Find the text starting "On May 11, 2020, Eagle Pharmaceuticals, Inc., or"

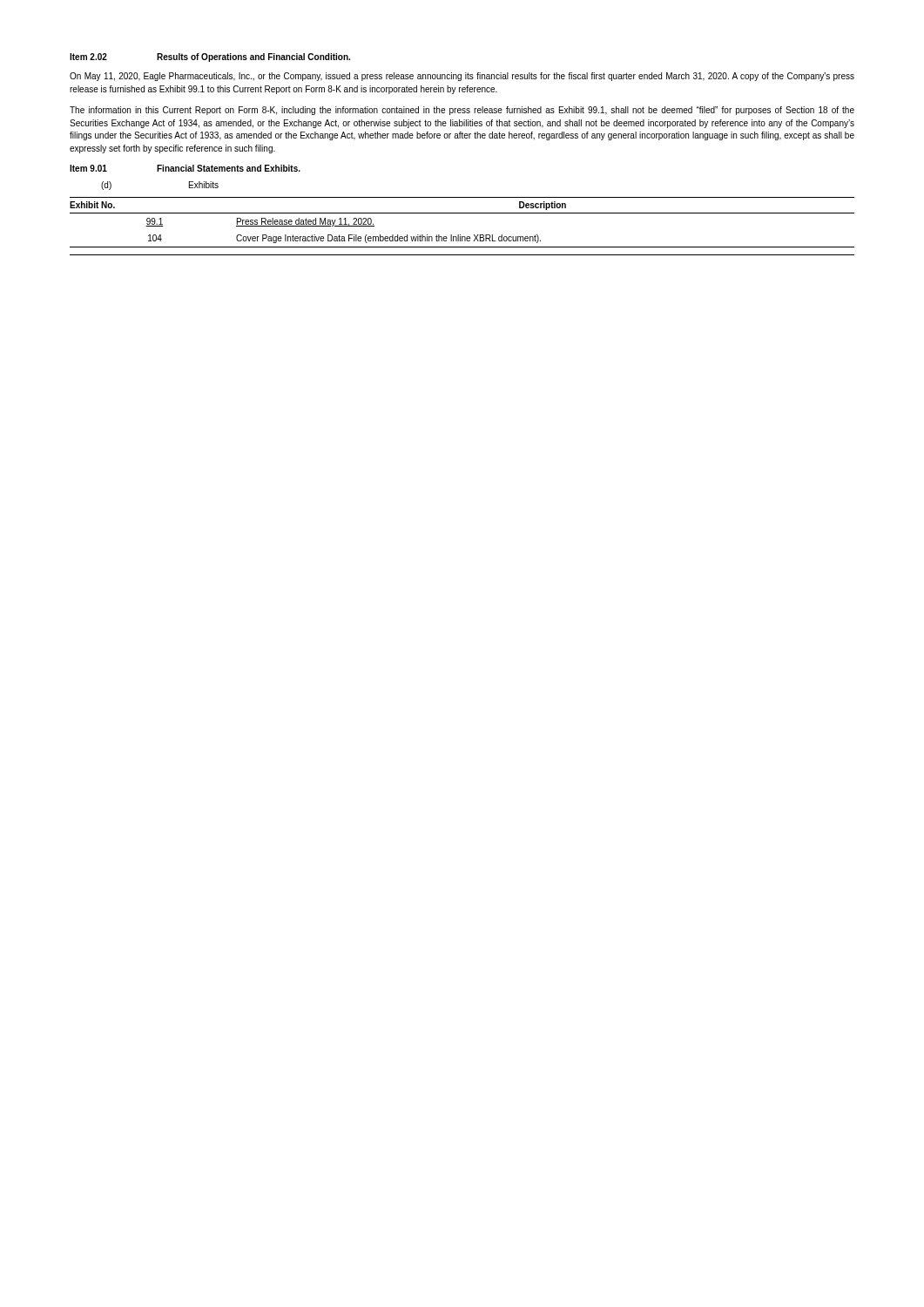point(462,83)
